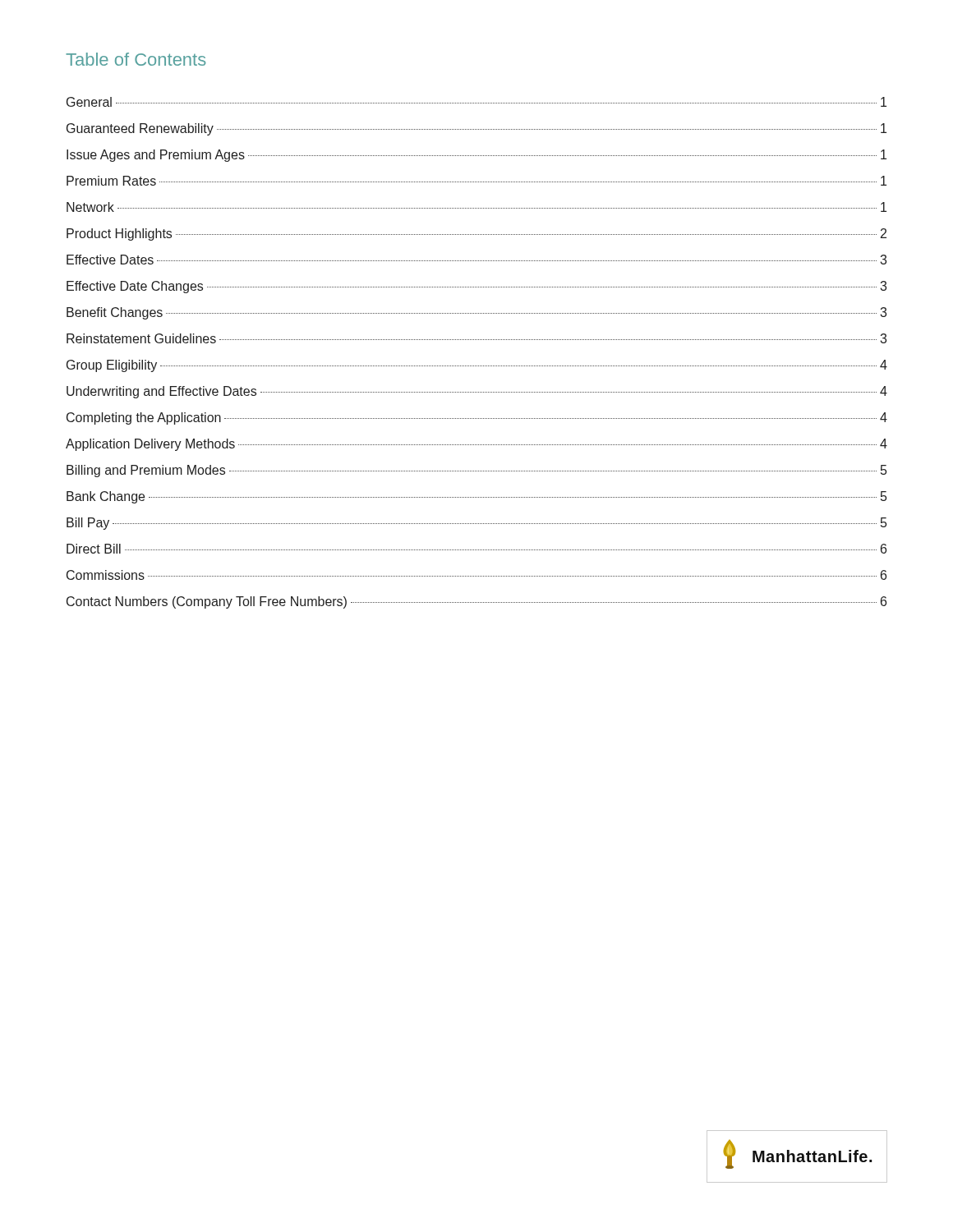Find the list item that says "Direct Bill 6"
The image size is (953, 1232).
(476, 549)
